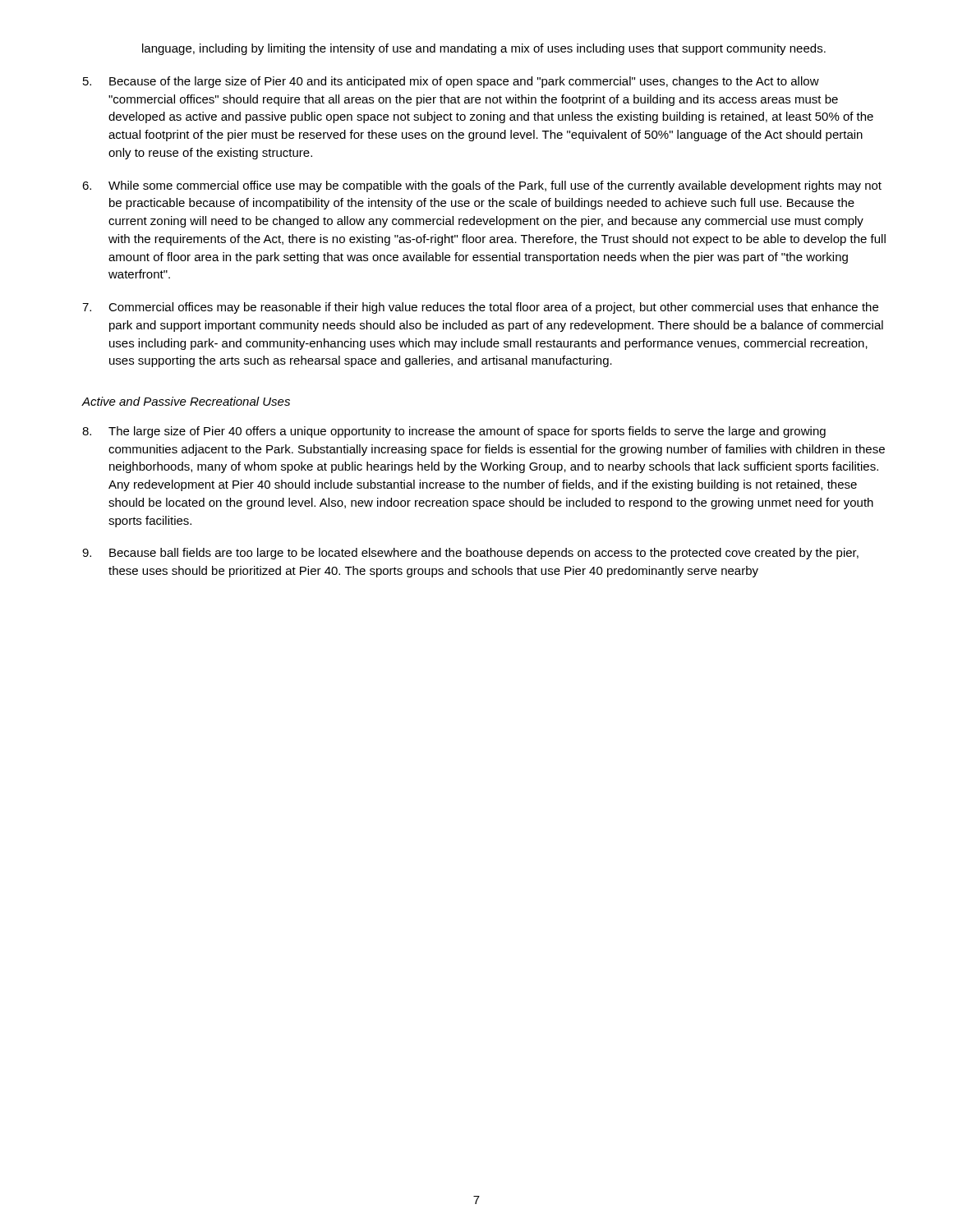Find the element starting "7. Commercial offices may be"

click(x=485, y=334)
